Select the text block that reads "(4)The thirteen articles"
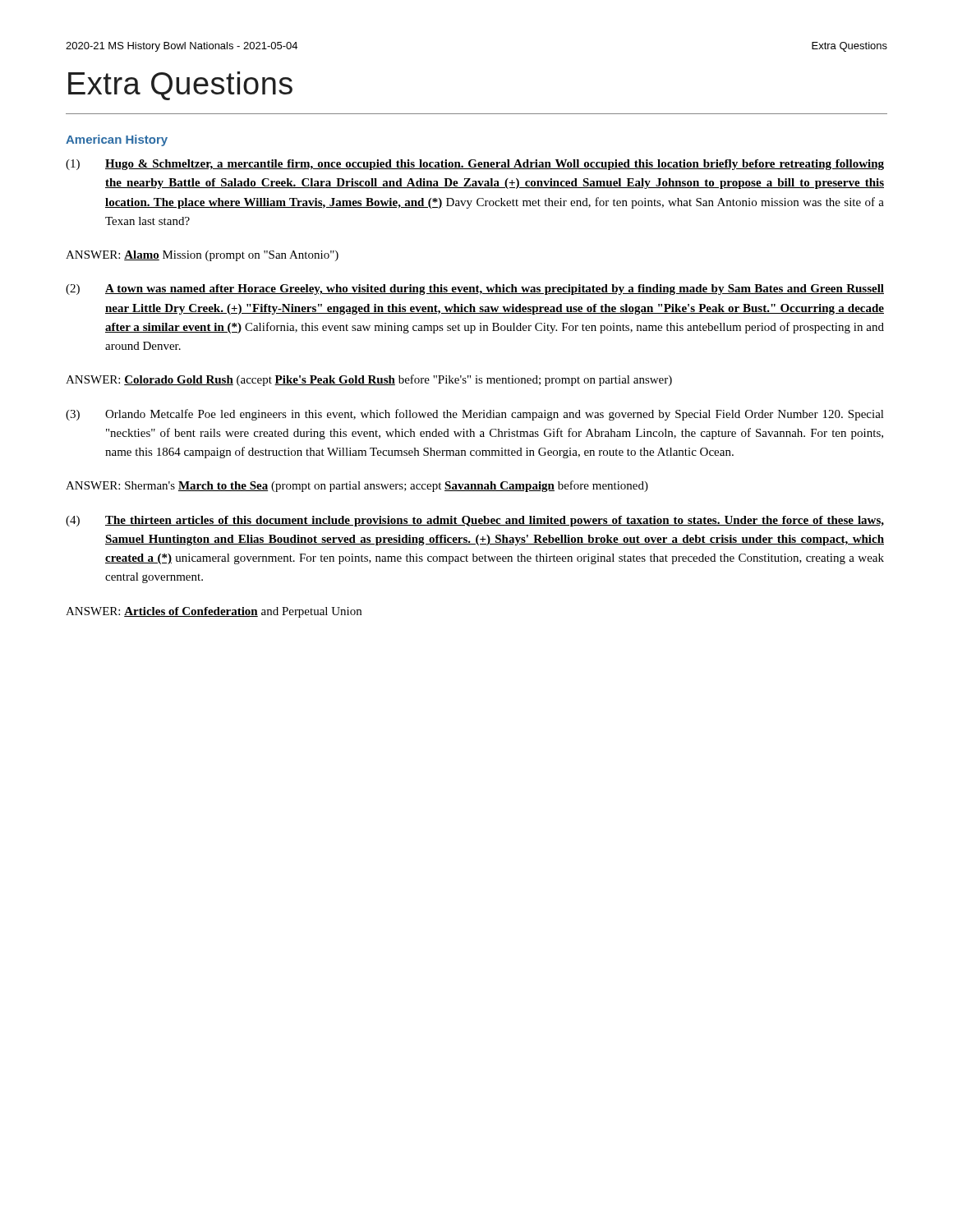Image resolution: width=953 pixels, height=1232 pixels. [x=475, y=549]
